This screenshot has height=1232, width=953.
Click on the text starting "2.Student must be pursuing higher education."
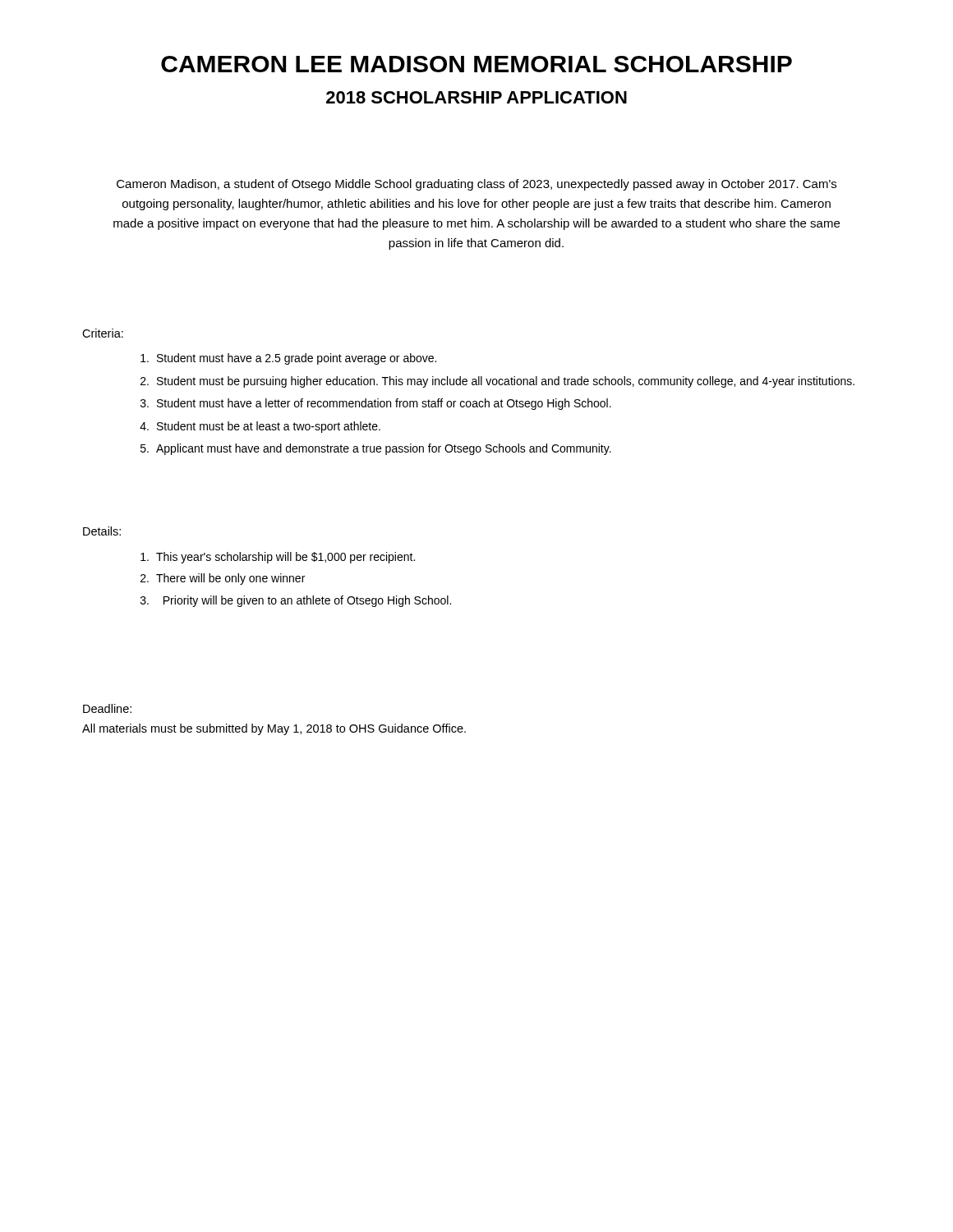tap(493, 381)
